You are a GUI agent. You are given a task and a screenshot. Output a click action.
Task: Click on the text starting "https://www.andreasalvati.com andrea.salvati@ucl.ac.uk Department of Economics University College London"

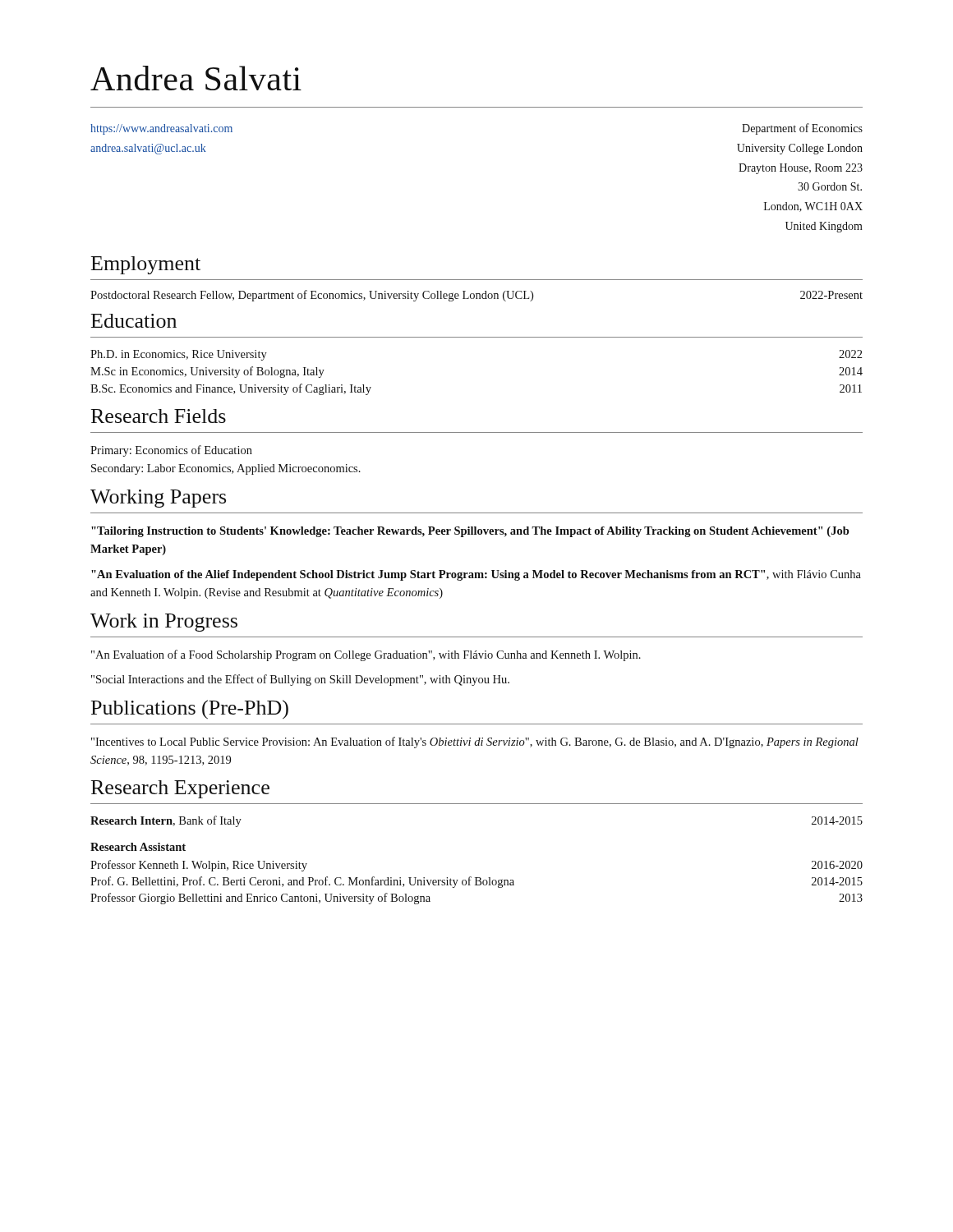pyautogui.click(x=167, y=129)
